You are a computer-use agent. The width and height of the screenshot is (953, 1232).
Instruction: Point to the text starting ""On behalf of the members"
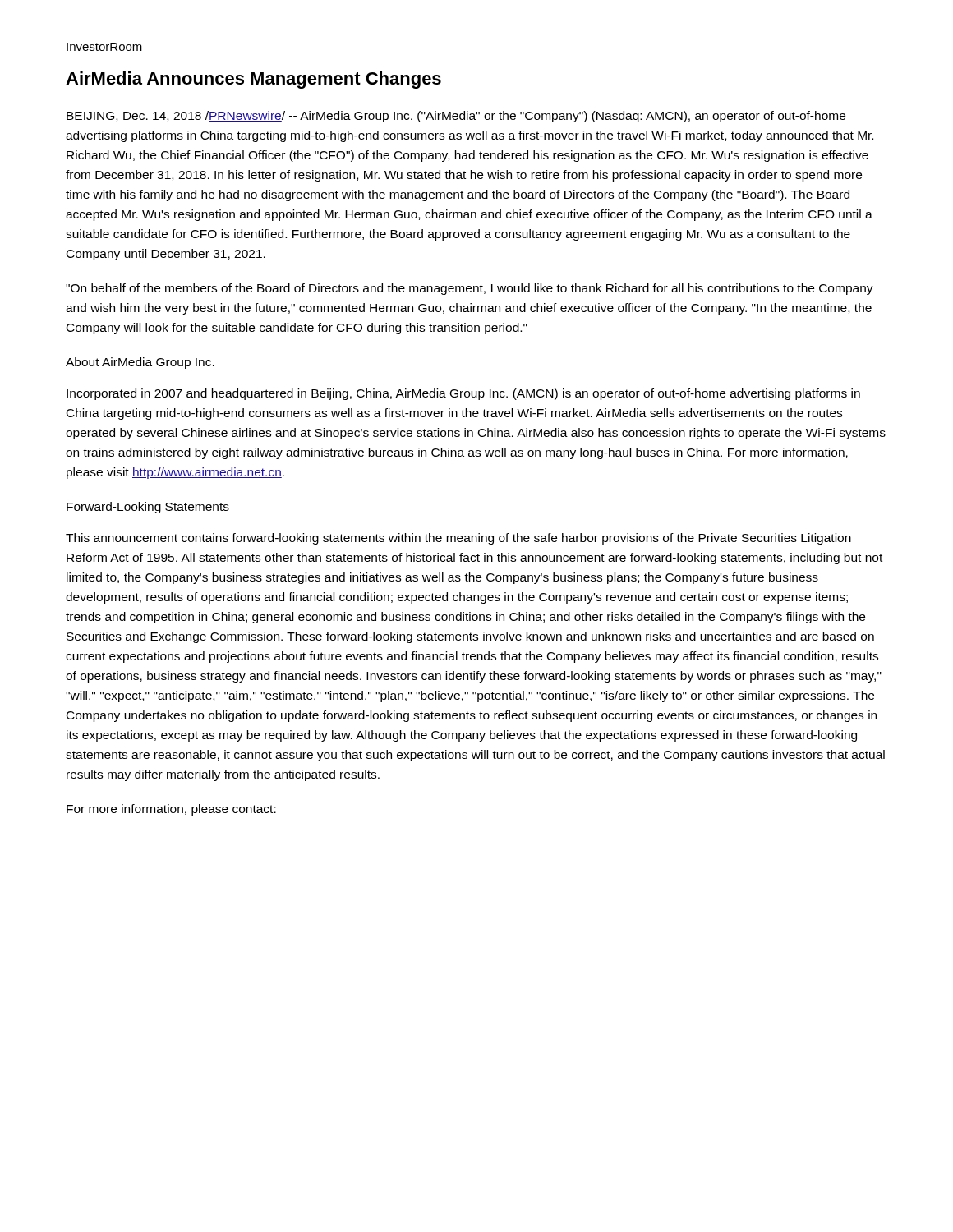tap(469, 308)
